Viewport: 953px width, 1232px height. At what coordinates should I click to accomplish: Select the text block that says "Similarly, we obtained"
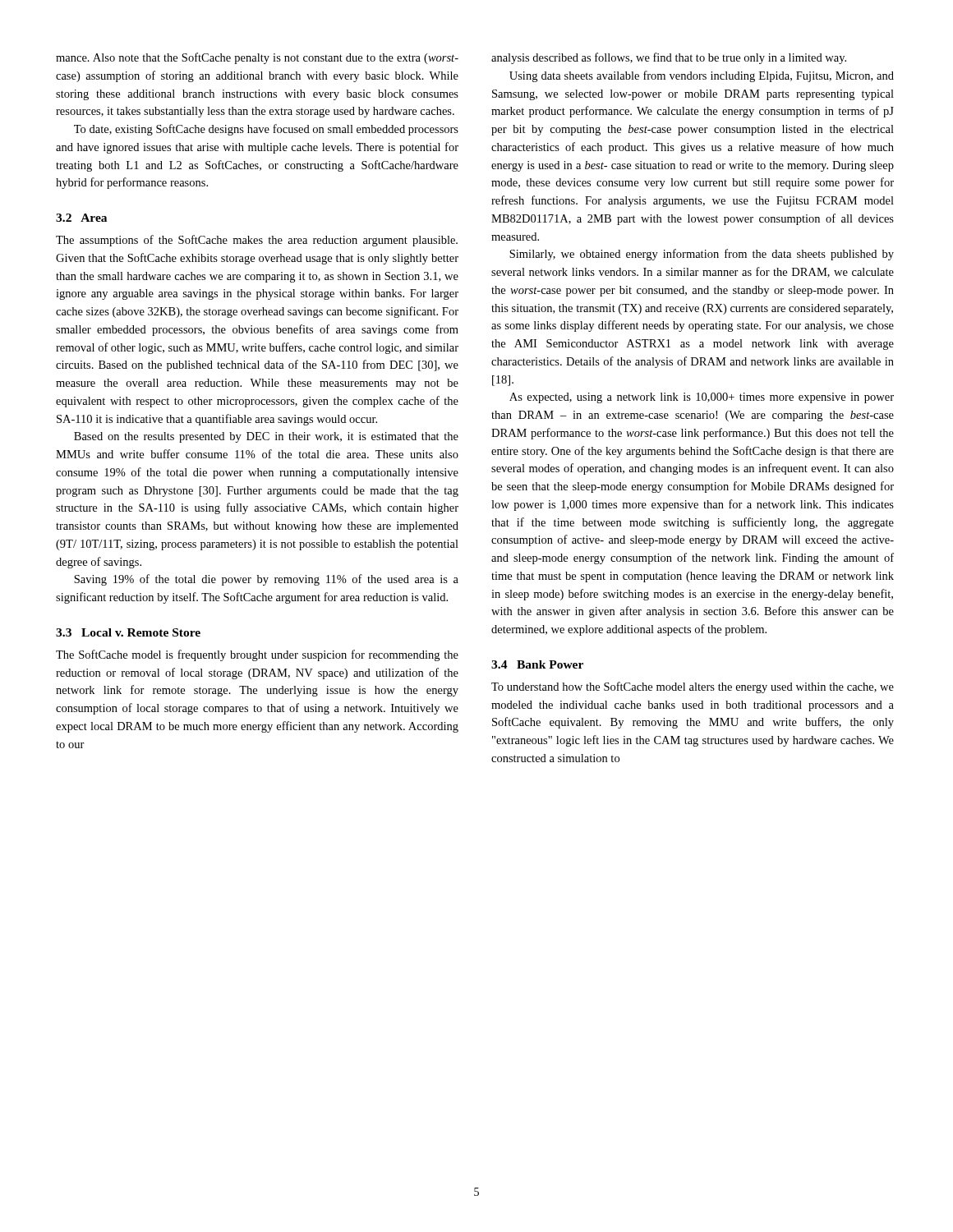[693, 317]
